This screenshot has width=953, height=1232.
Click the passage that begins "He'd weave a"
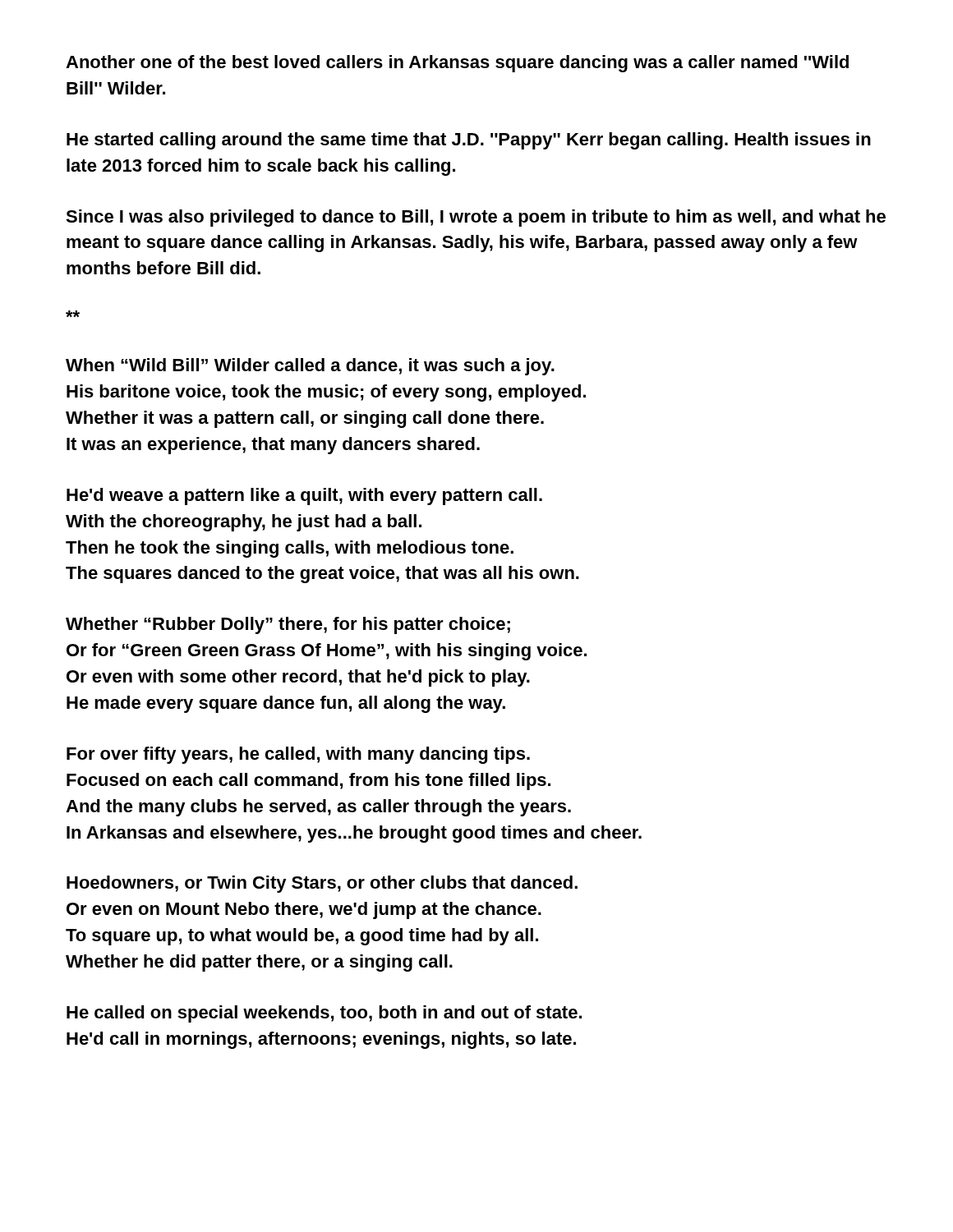click(x=323, y=534)
